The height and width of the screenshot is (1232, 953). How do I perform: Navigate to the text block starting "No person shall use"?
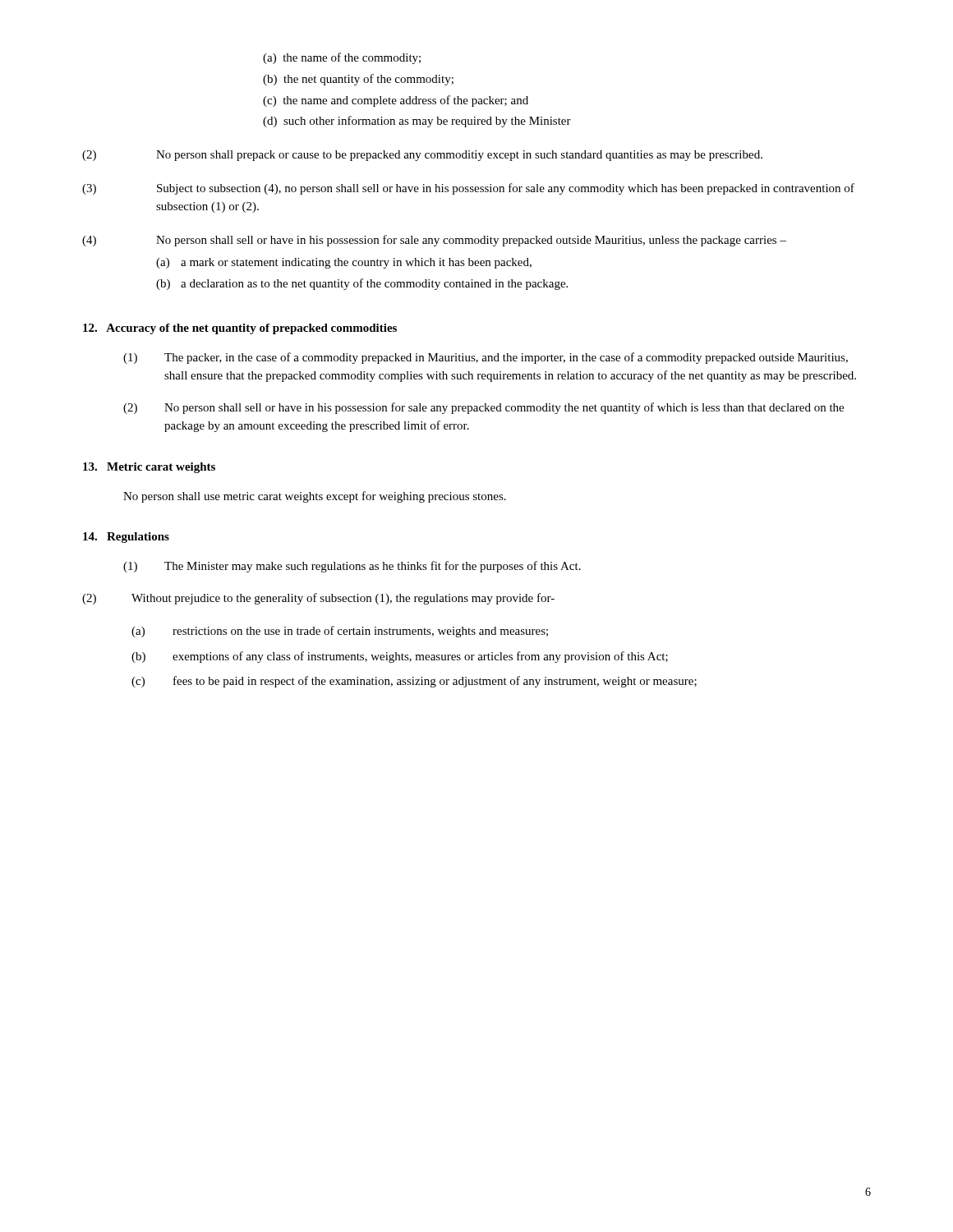point(315,496)
